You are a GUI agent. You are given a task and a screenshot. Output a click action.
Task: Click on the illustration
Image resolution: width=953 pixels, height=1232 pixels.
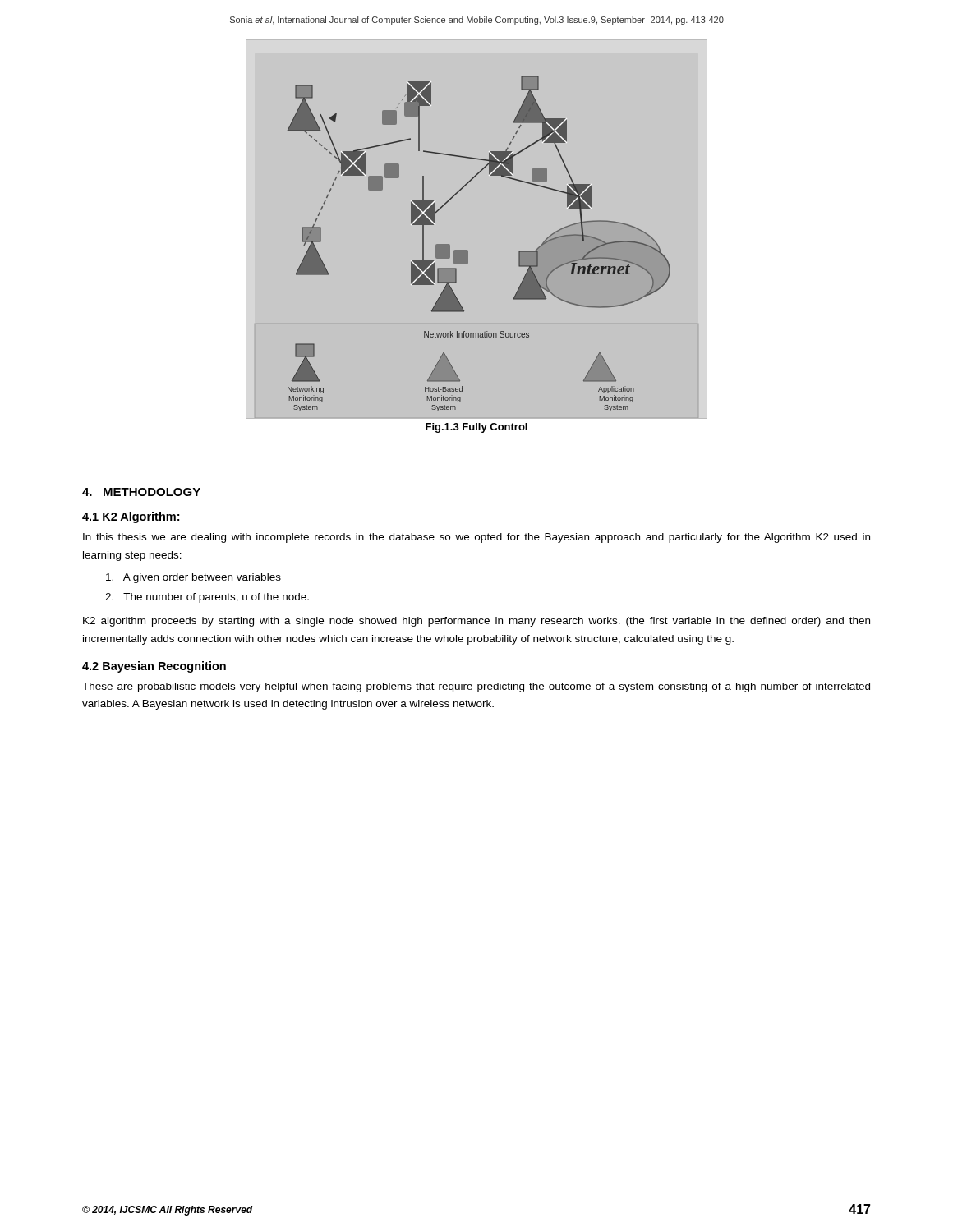pos(476,230)
